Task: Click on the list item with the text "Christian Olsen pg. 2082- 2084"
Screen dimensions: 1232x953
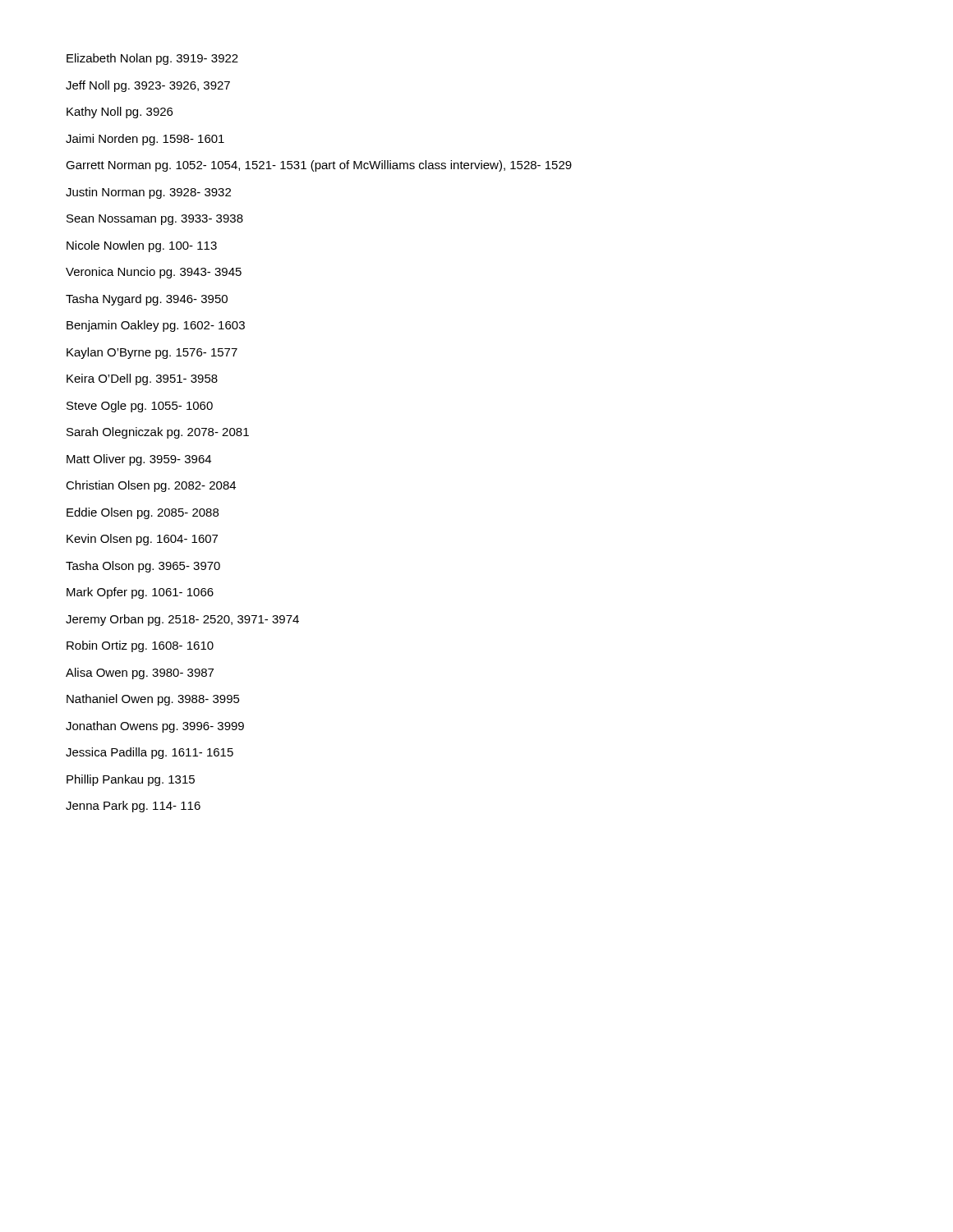Action: (x=151, y=485)
